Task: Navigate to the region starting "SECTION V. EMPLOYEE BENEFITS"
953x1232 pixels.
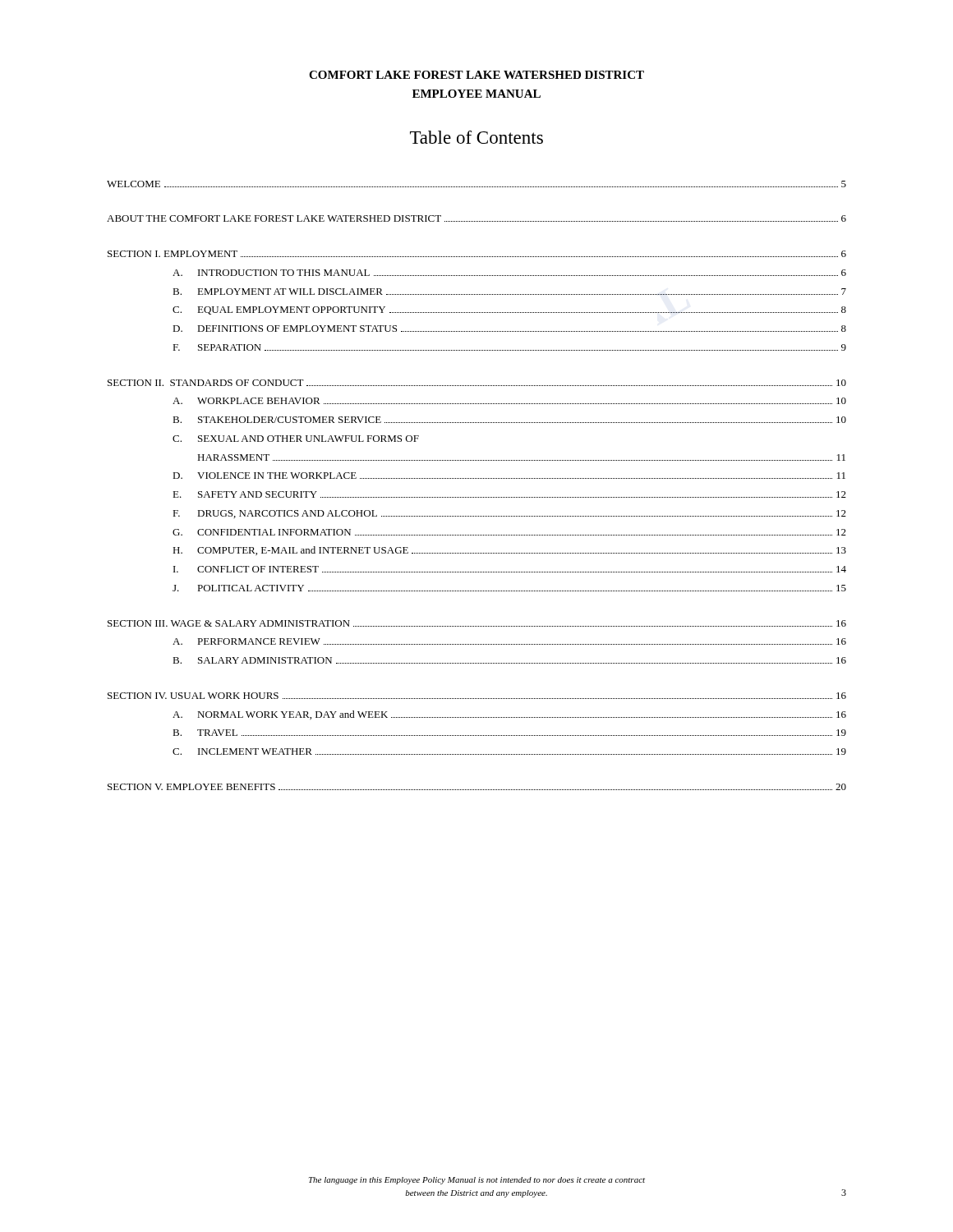Action: [476, 787]
